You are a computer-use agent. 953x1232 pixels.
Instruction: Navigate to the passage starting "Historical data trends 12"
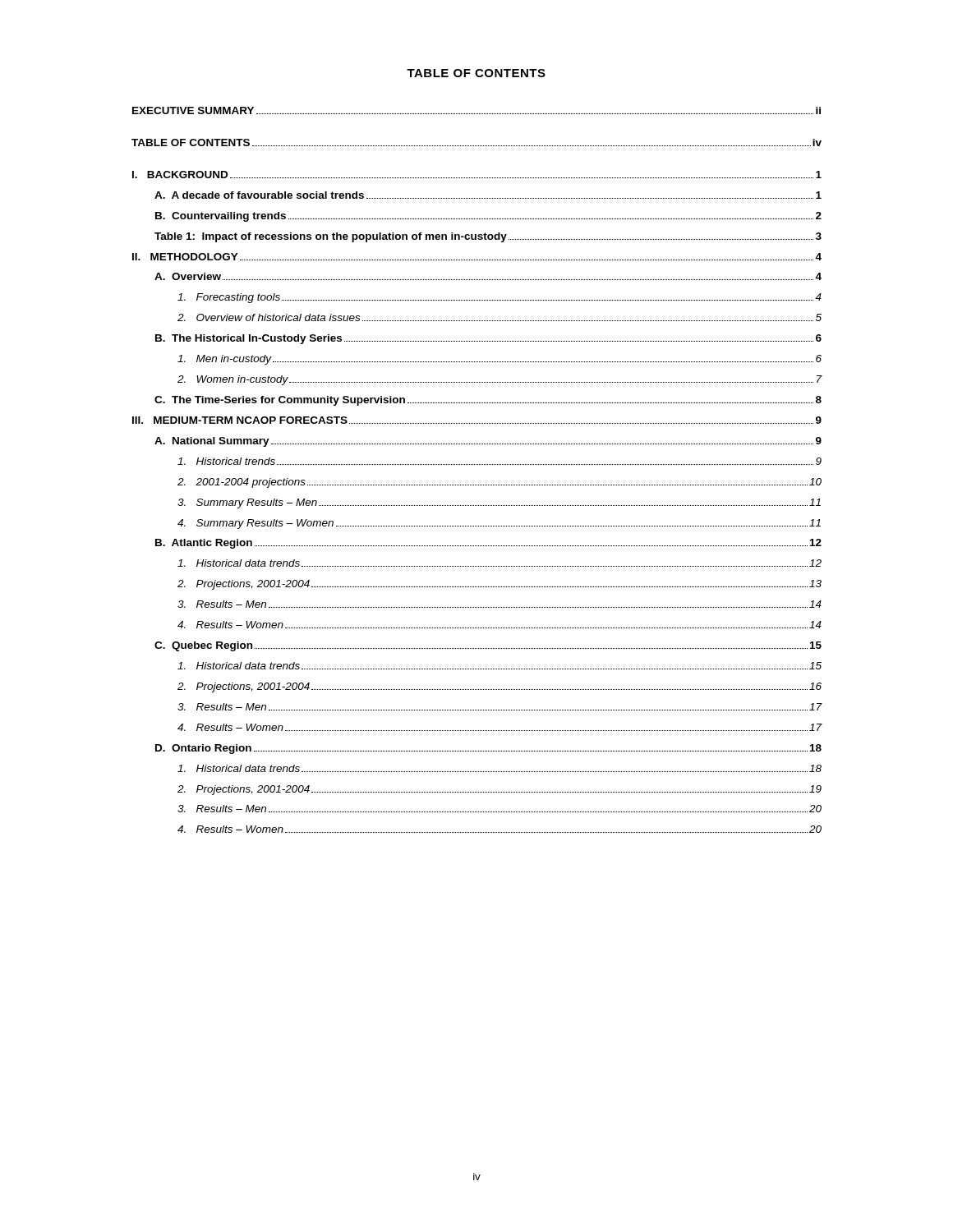(500, 564)
